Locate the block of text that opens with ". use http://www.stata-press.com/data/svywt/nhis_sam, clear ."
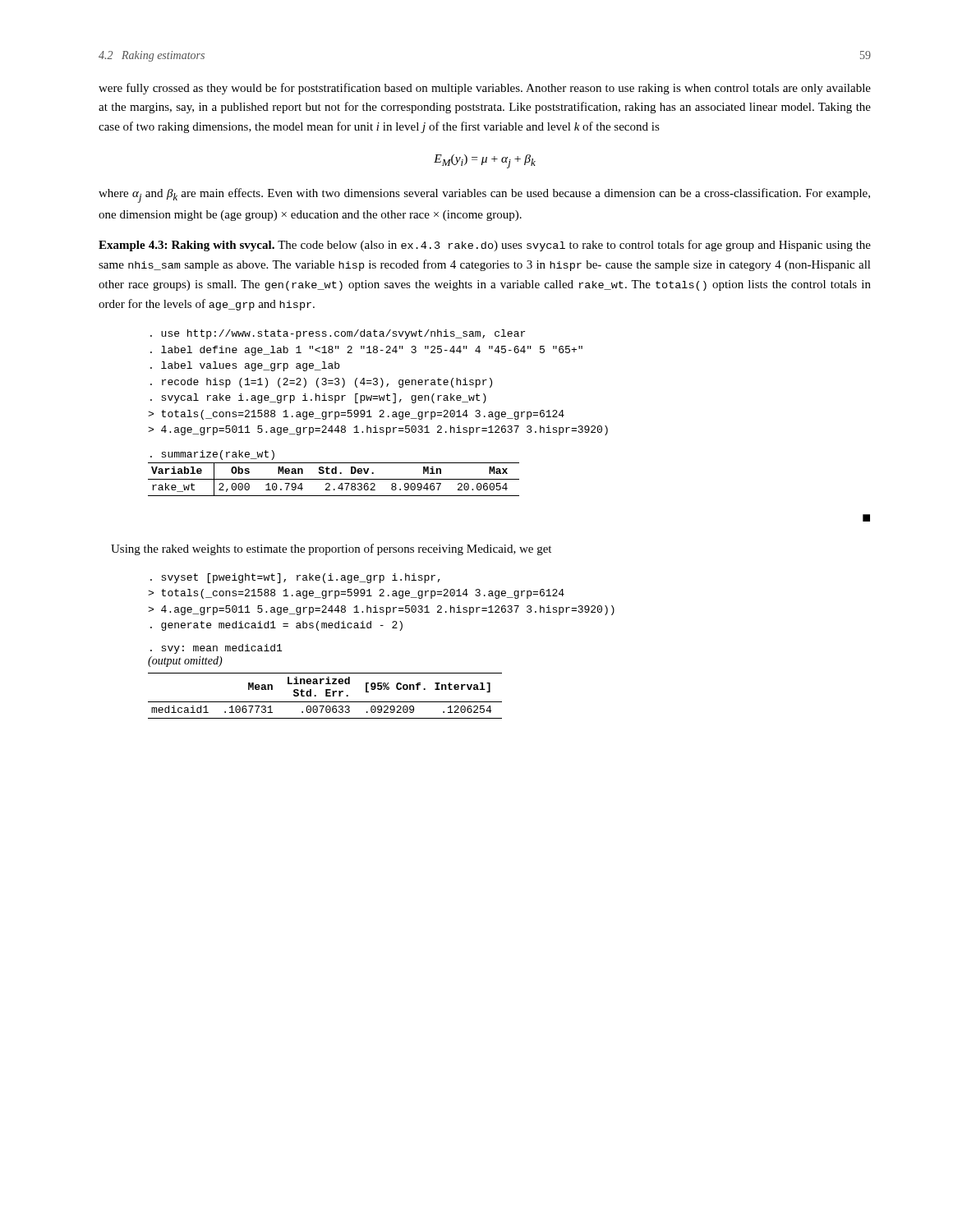The height and width of the screenshot is (1232, 953). pyautogui.click(x=379, y=382)
